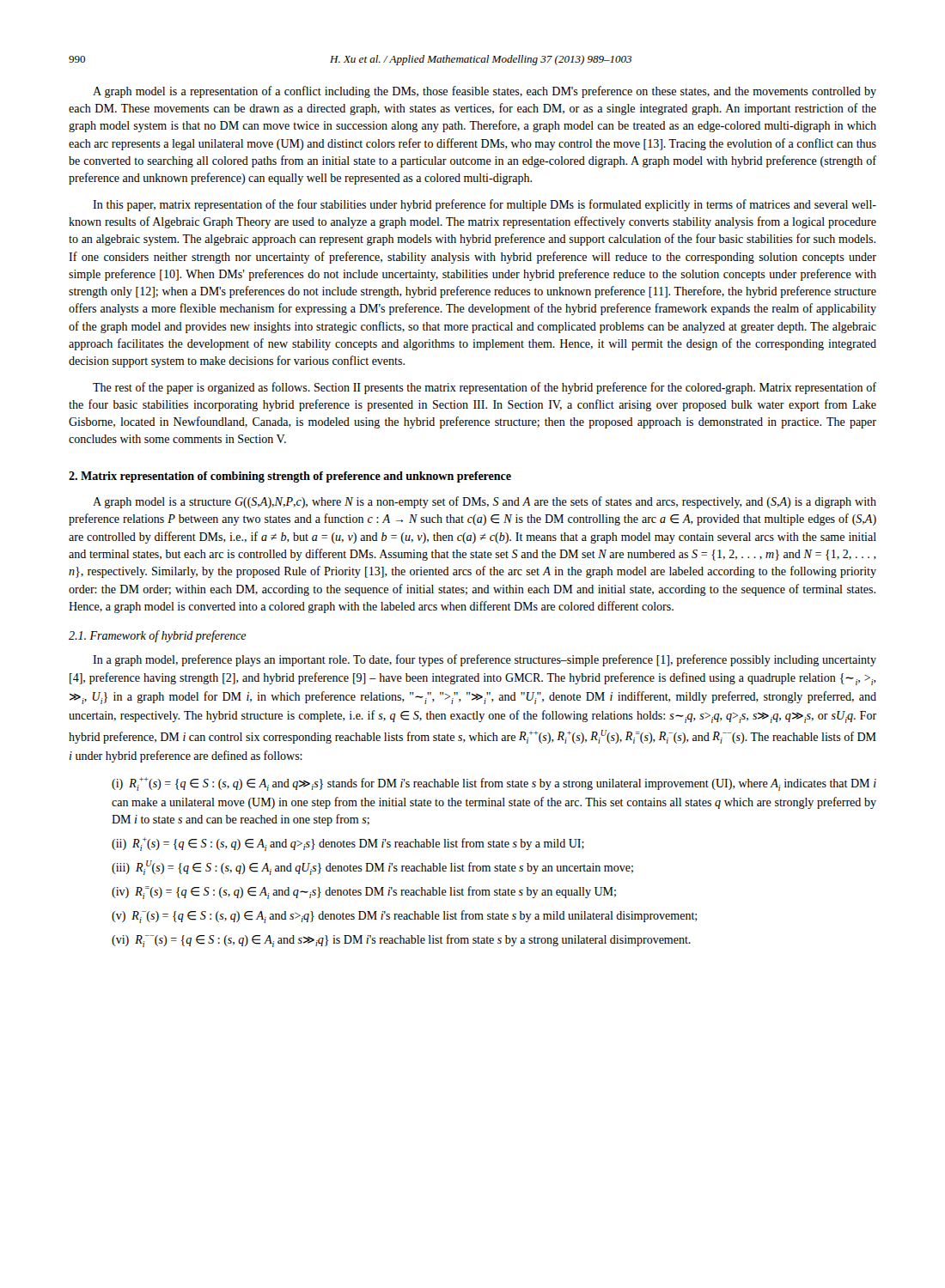Locate the text block that reads "A graph model is a representation of"
The height and width of the screenshot is (1288, 945).
tap(472, 135)
